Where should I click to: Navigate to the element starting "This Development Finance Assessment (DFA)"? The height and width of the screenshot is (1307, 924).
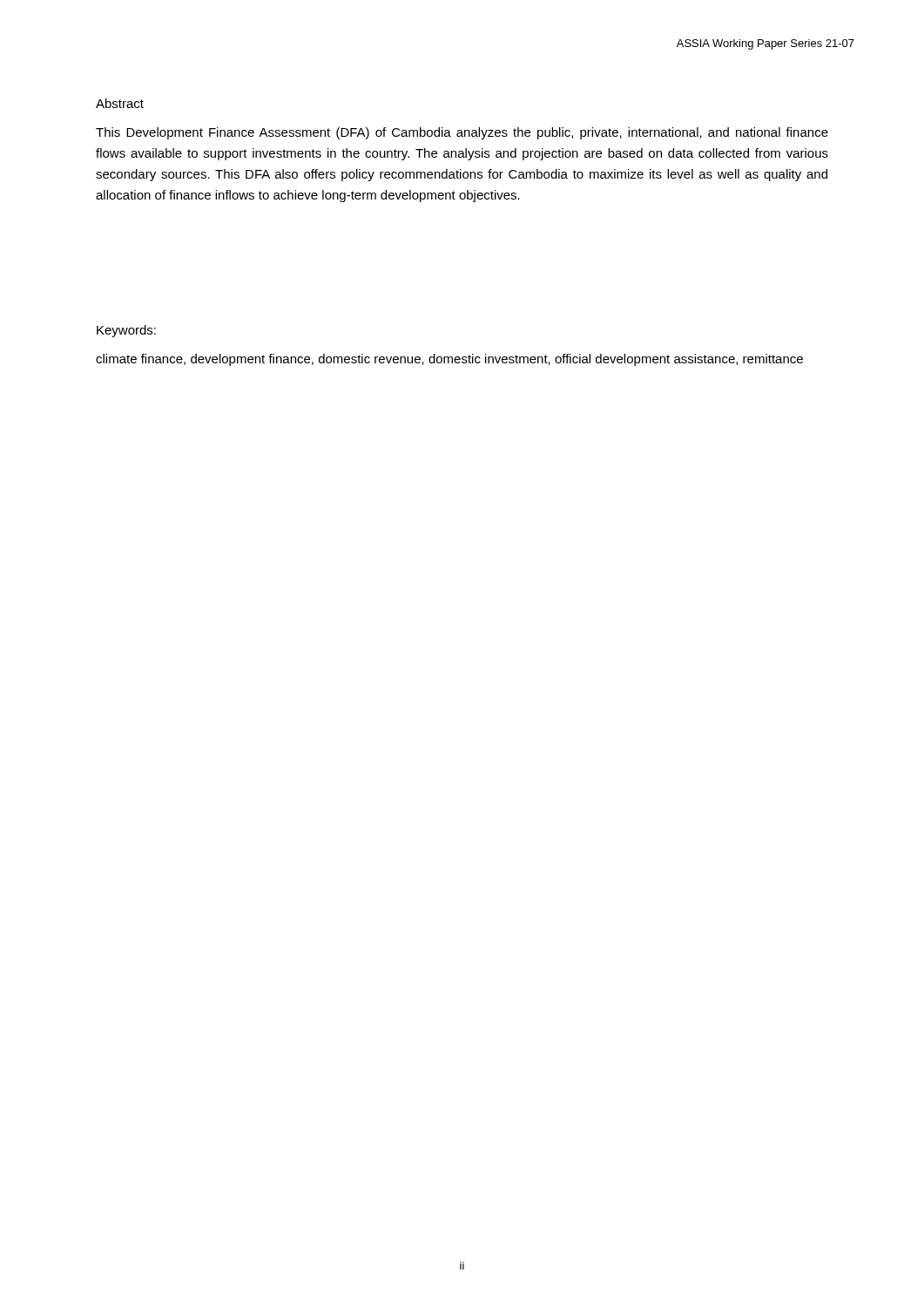(462, 163)
